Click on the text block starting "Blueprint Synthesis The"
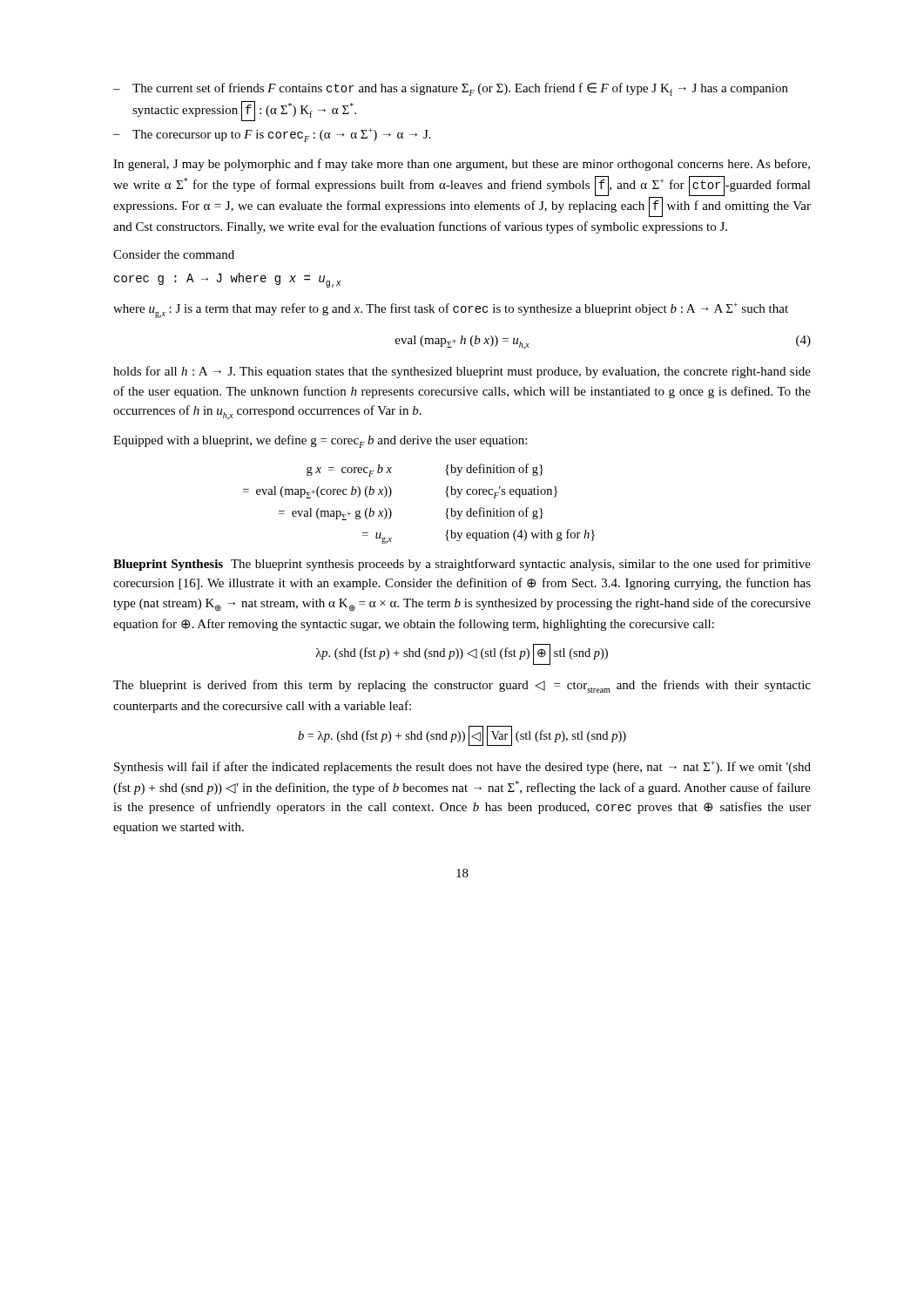The width and height of the screenshot is (924, 1307). (x=462, y=594)
